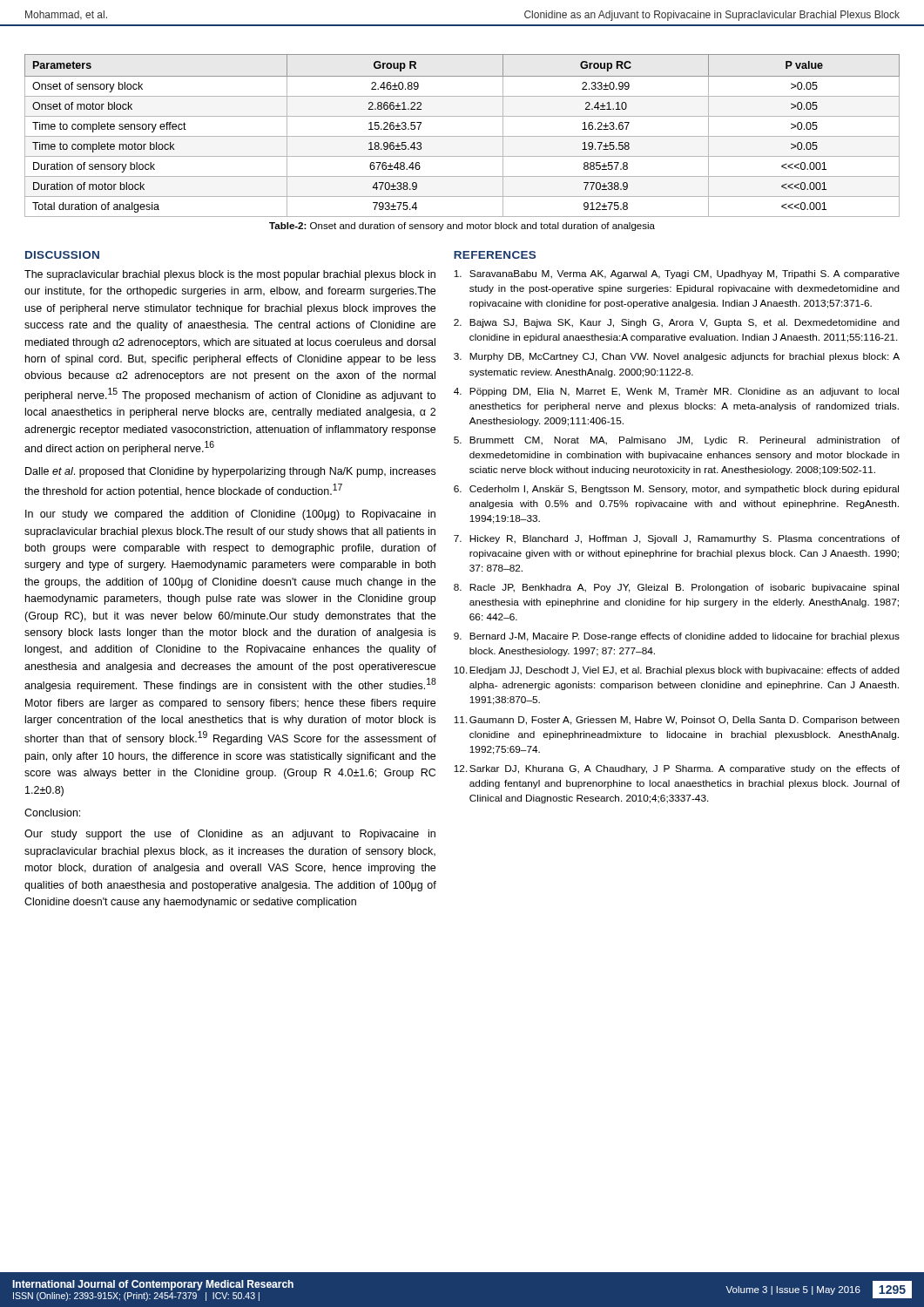
Task: Navigate to the region starting "12.Sarkar DJ, Khurana"
Action: pos(677,784)
